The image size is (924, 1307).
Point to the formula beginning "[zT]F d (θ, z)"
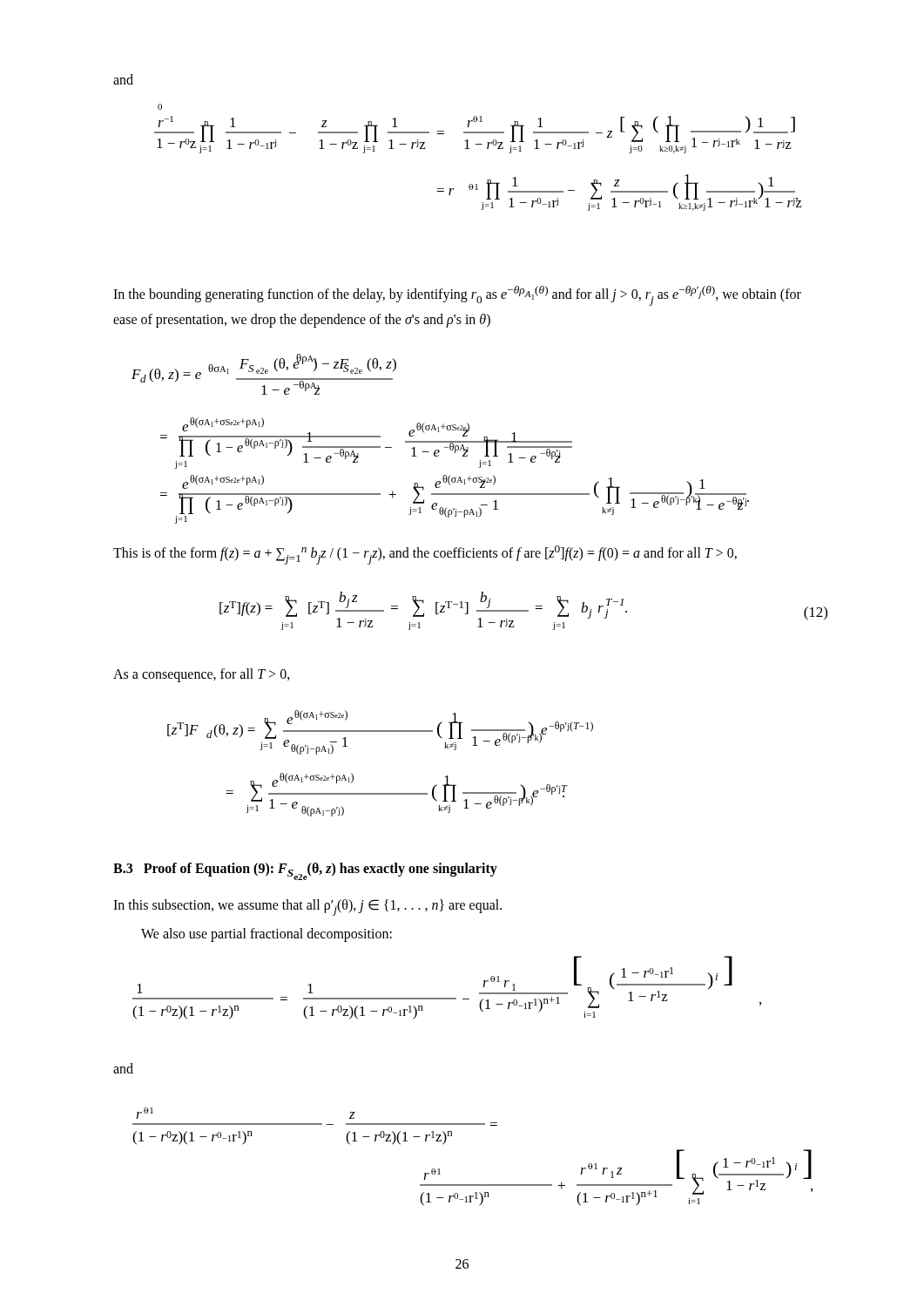(x=471, y=767)
